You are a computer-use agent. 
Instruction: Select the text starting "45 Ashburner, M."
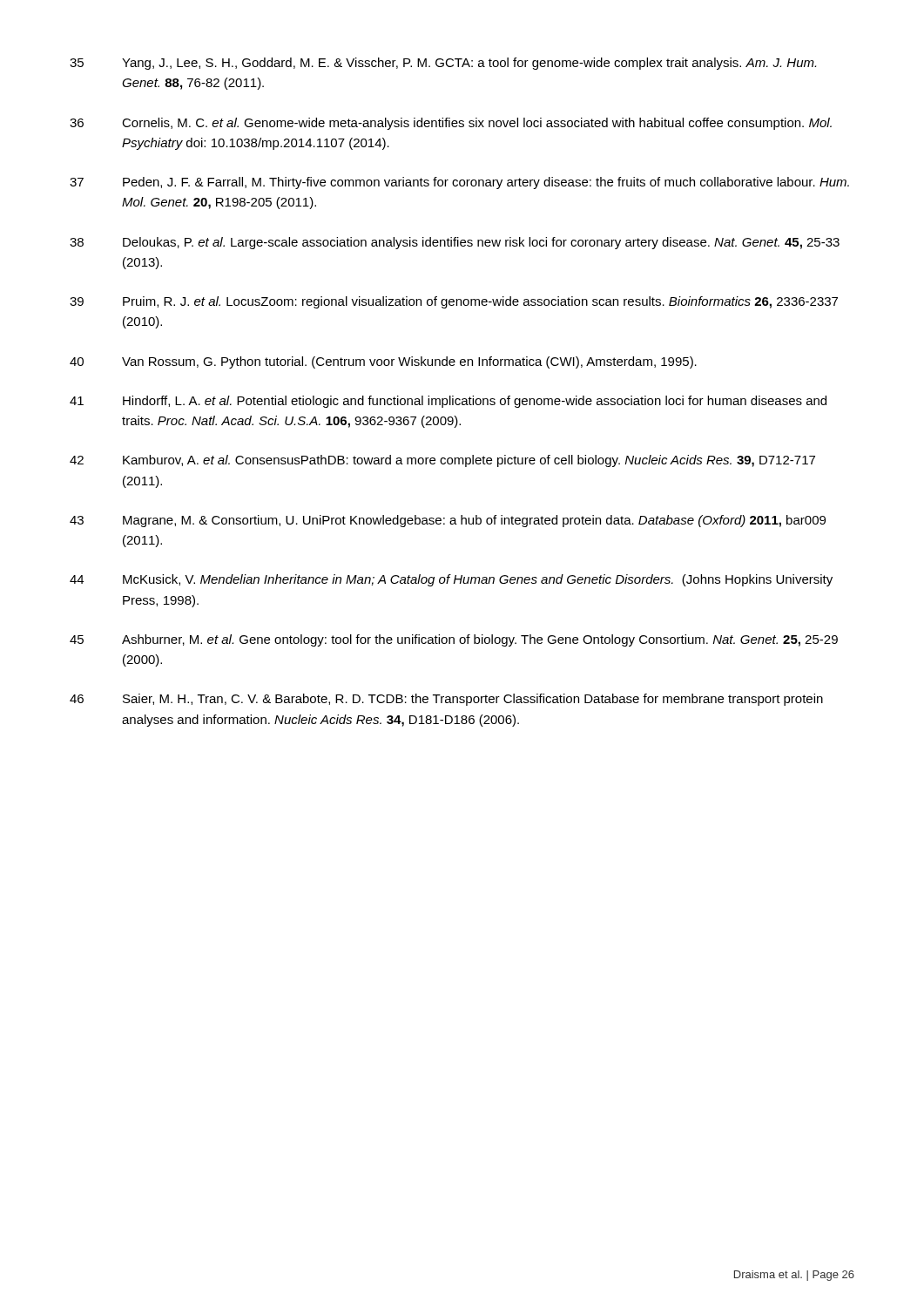[x=462, y=649]
